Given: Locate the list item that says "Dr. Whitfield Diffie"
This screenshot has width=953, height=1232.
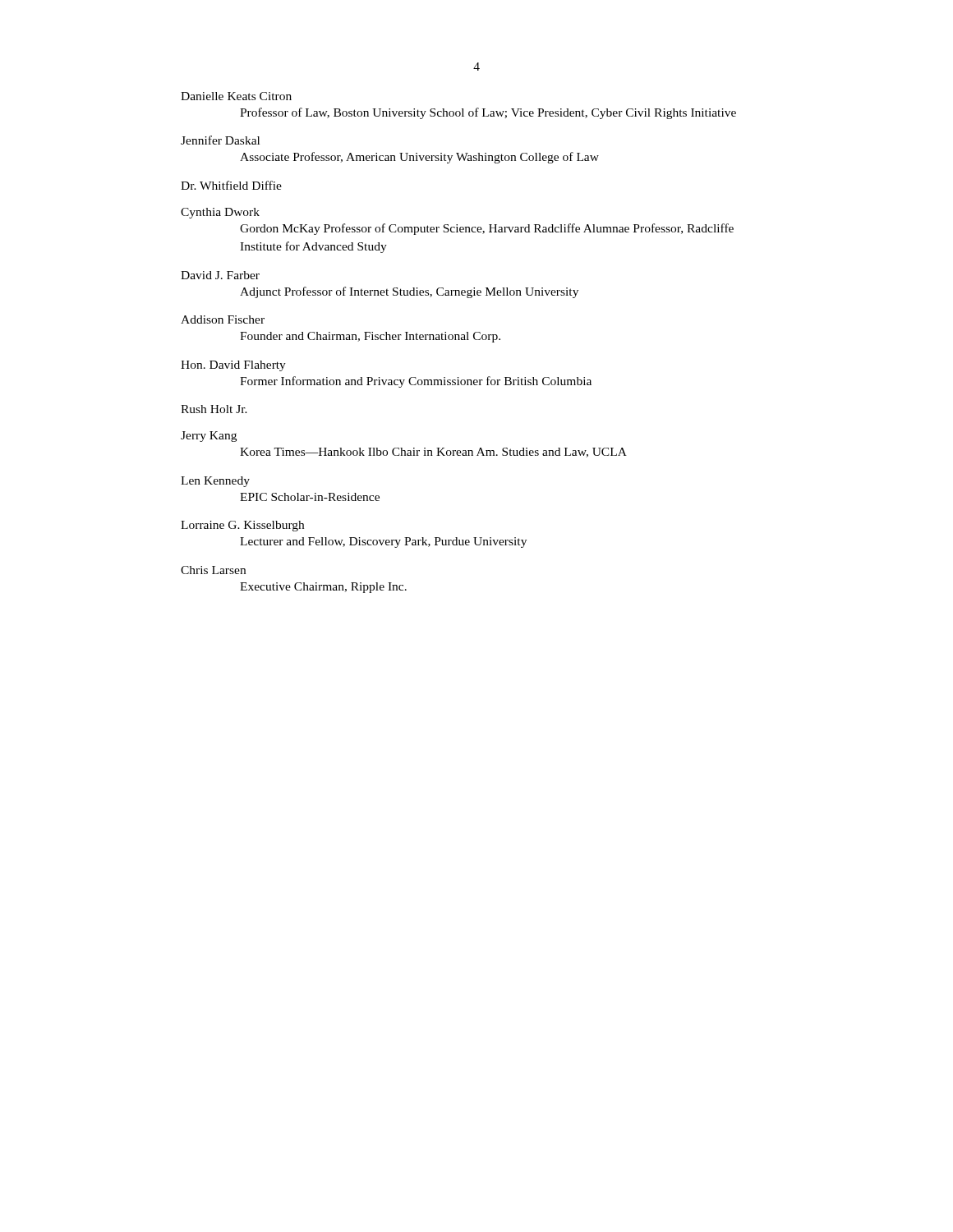Looking at the screenshot, I should (x=231, y=185).
